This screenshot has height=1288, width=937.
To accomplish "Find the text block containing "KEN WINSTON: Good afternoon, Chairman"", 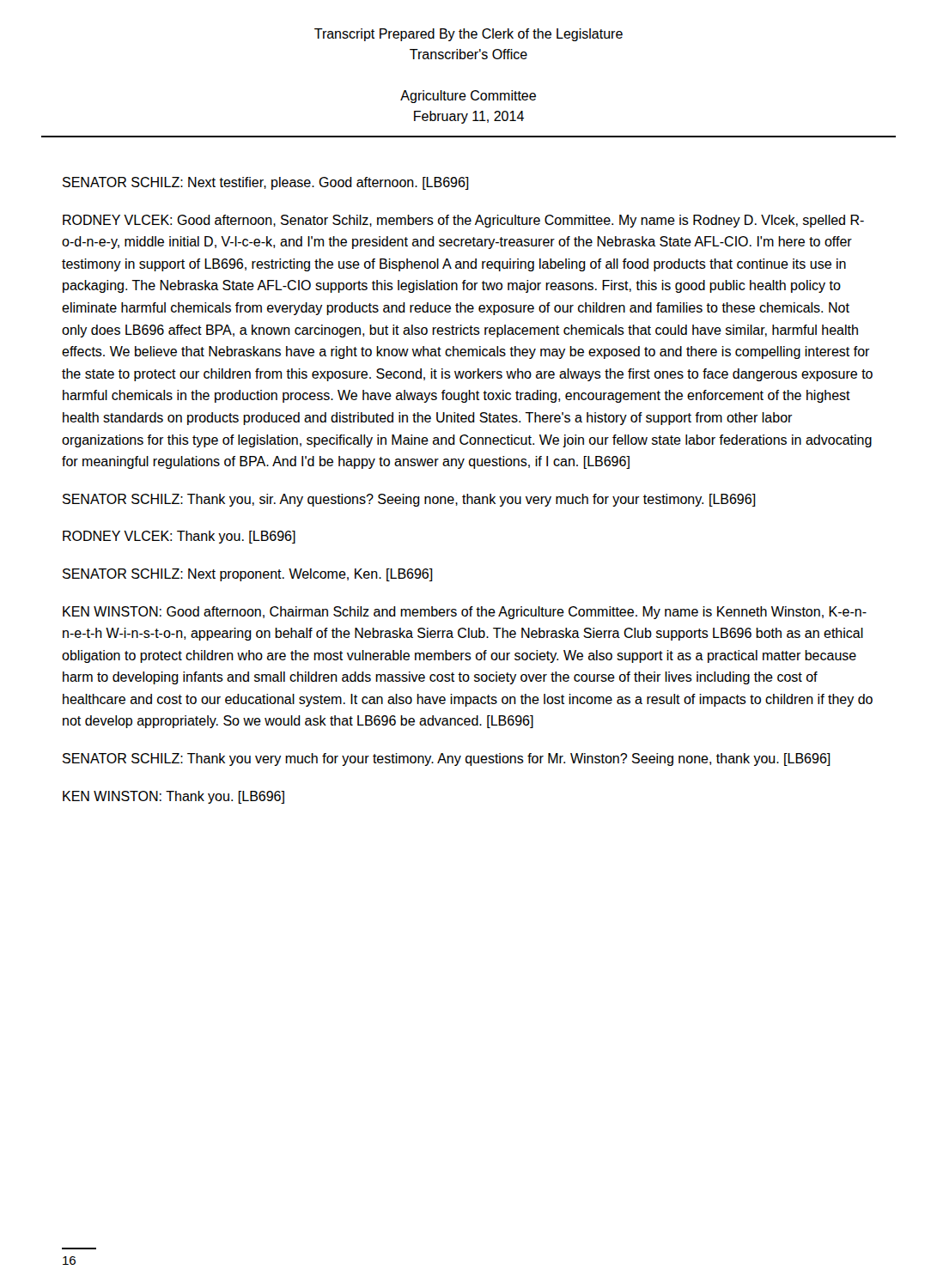I will click(x=467, y=666).
